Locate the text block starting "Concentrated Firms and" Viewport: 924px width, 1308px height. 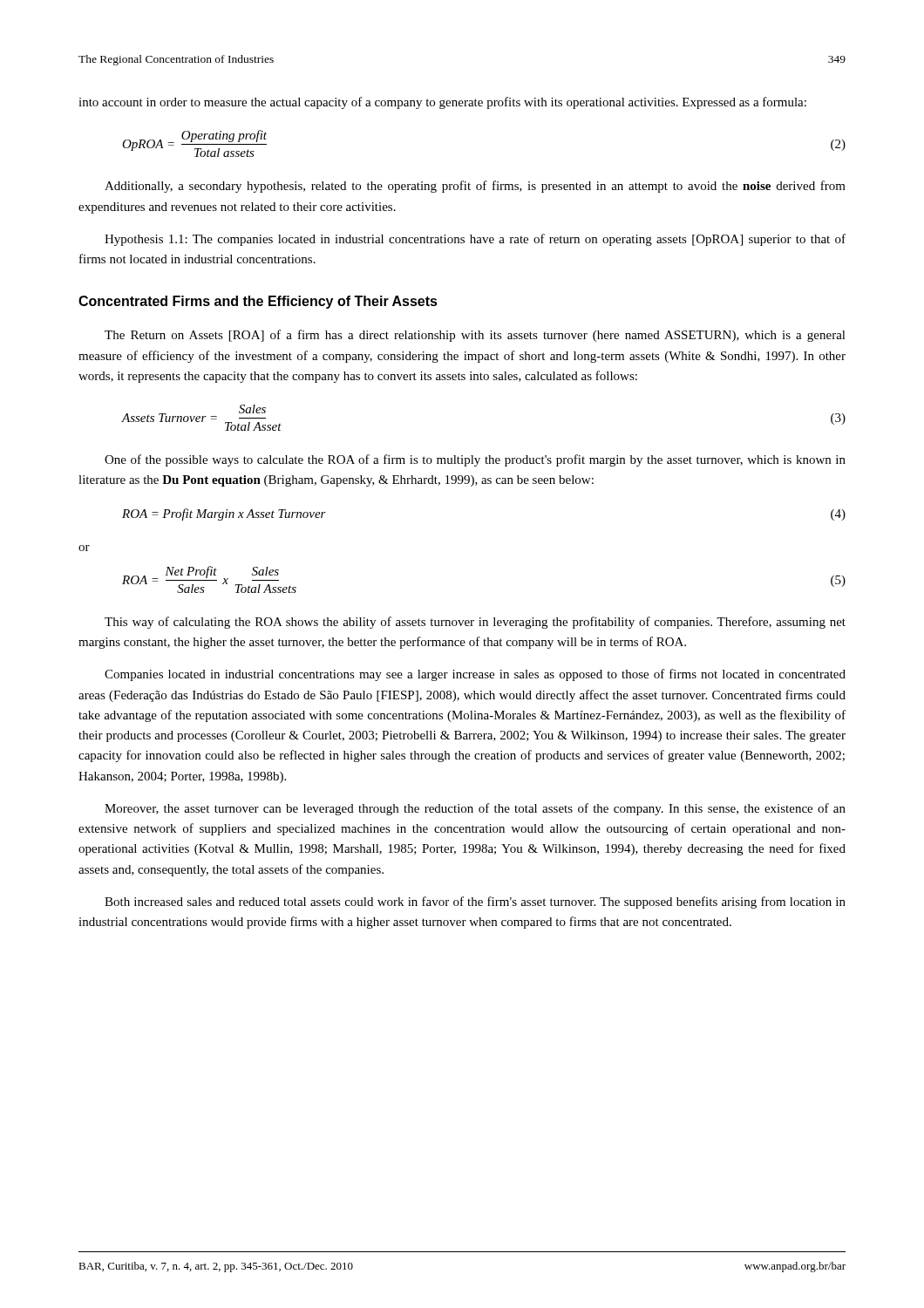(258, 301)
